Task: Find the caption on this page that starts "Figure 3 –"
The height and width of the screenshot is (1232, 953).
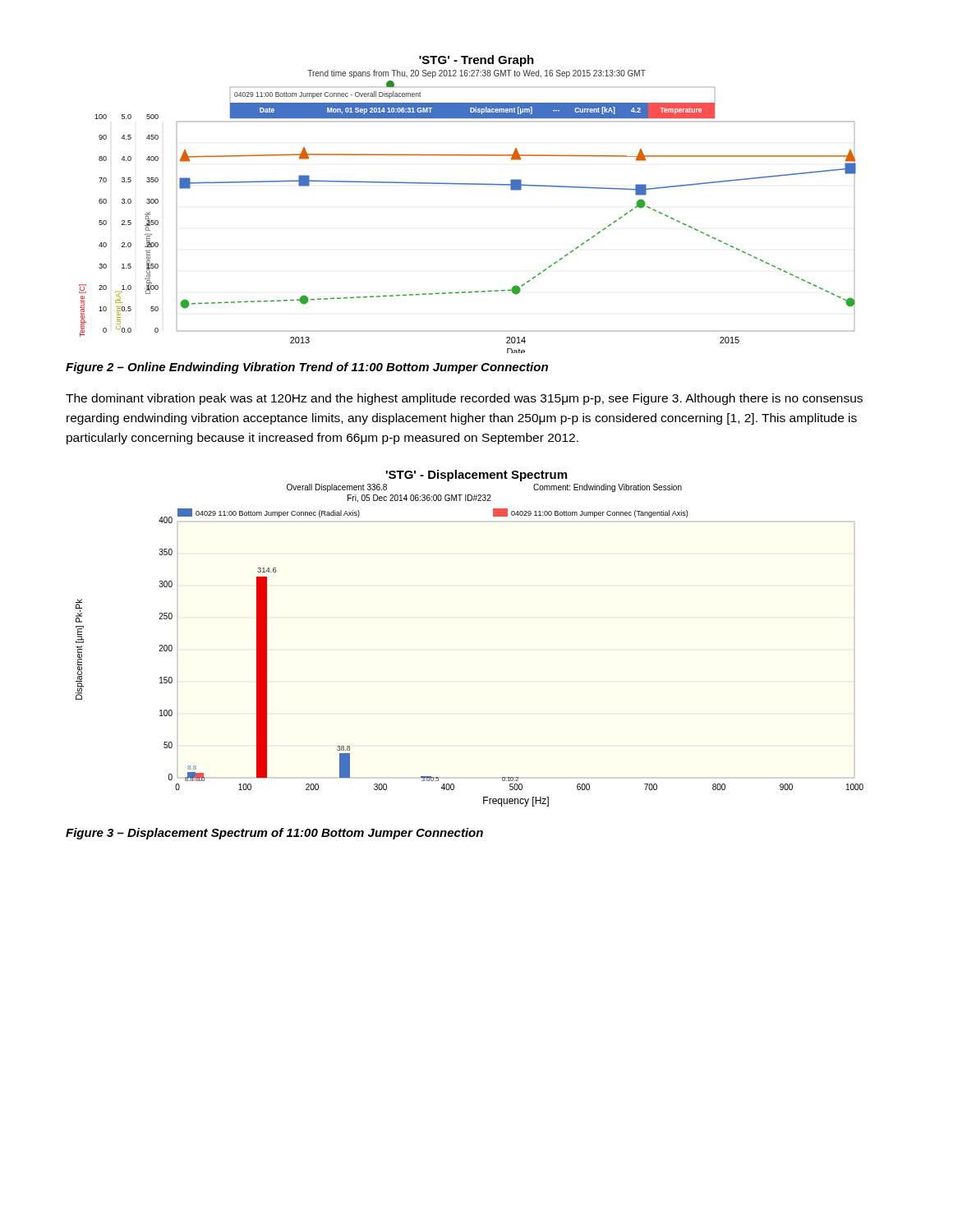Action: (x=275, y=832)
